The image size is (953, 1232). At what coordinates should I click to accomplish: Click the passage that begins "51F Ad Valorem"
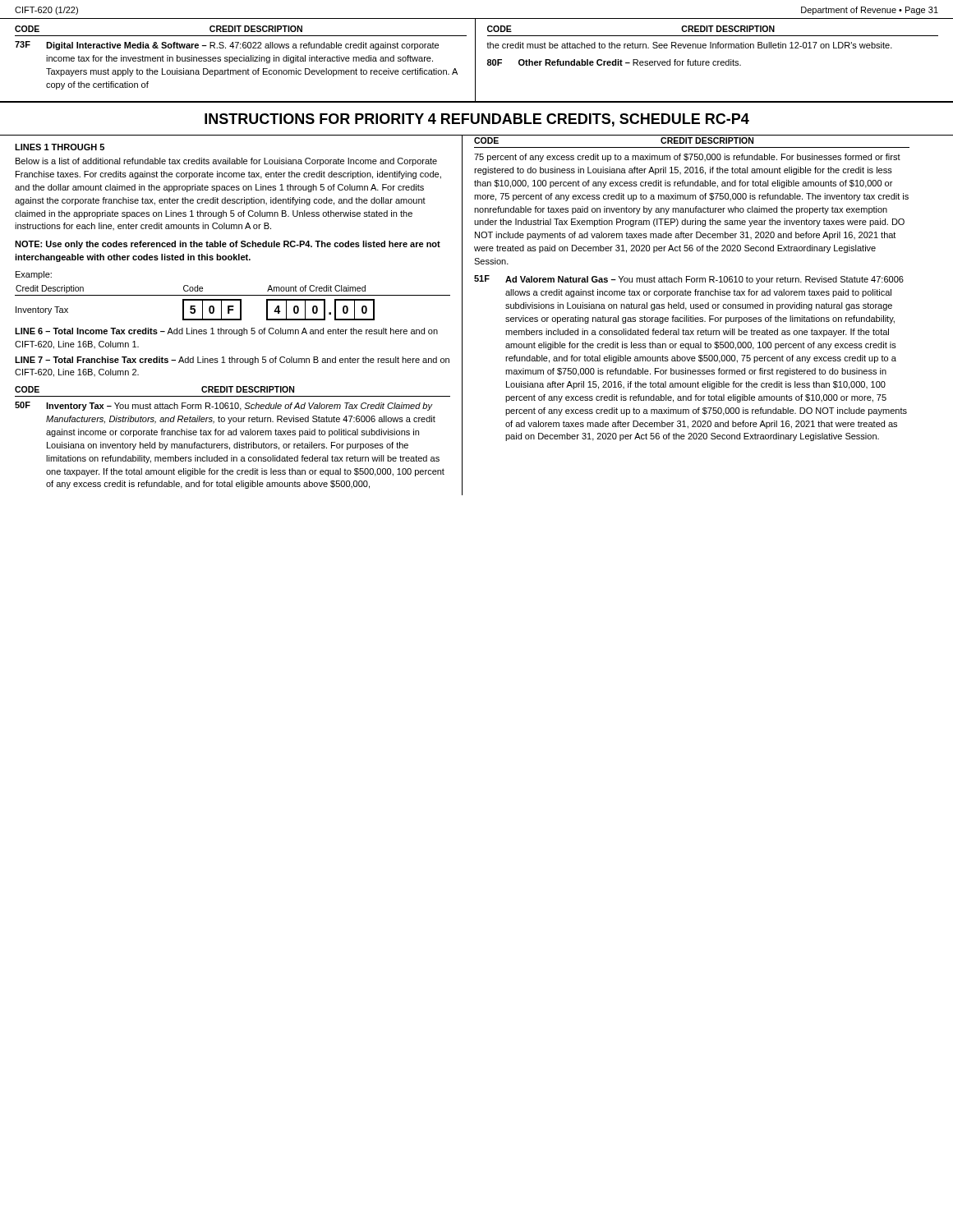(x=692, y=359)
